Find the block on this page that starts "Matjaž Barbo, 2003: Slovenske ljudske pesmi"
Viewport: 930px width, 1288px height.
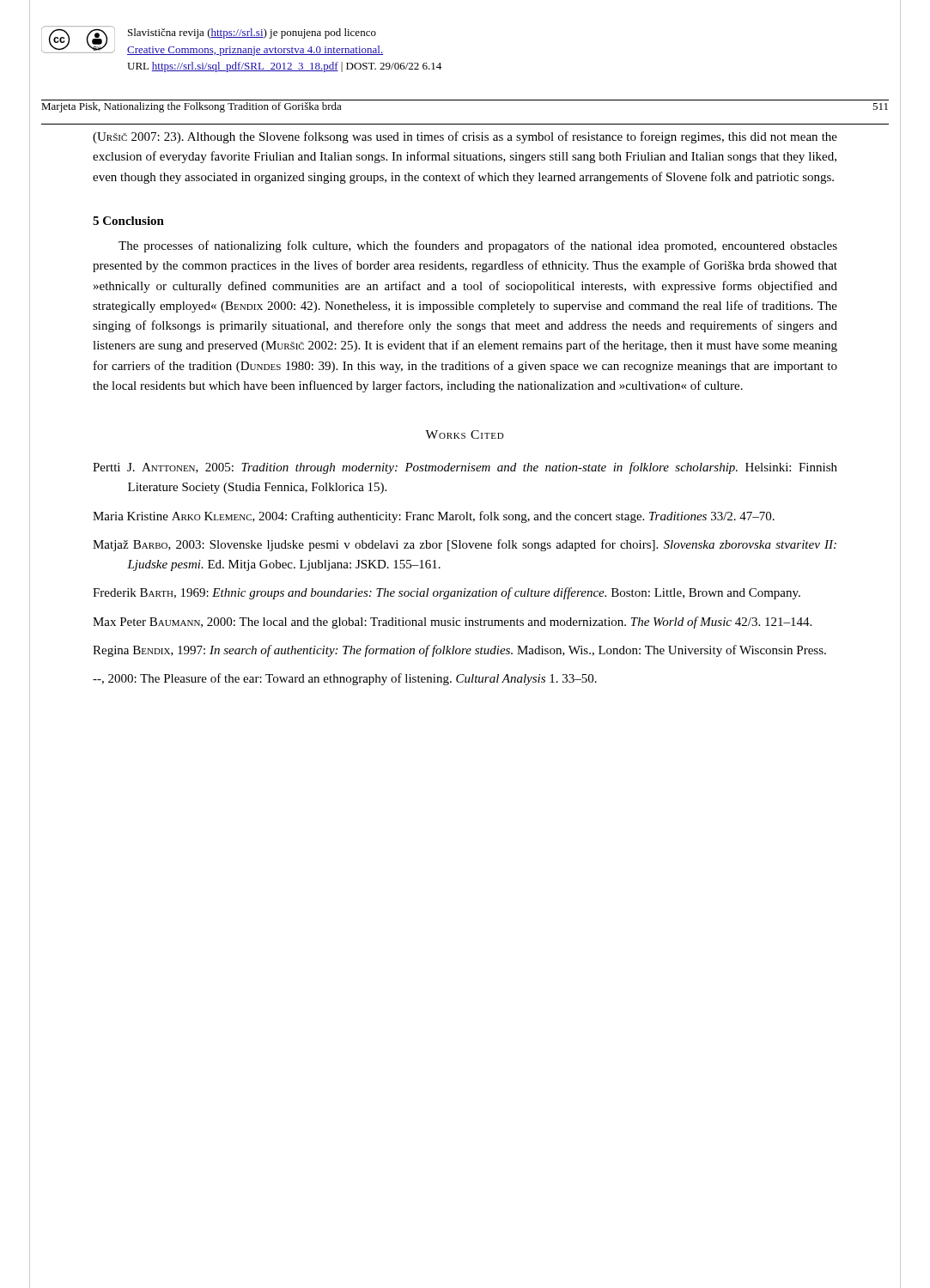pos(465,554)
